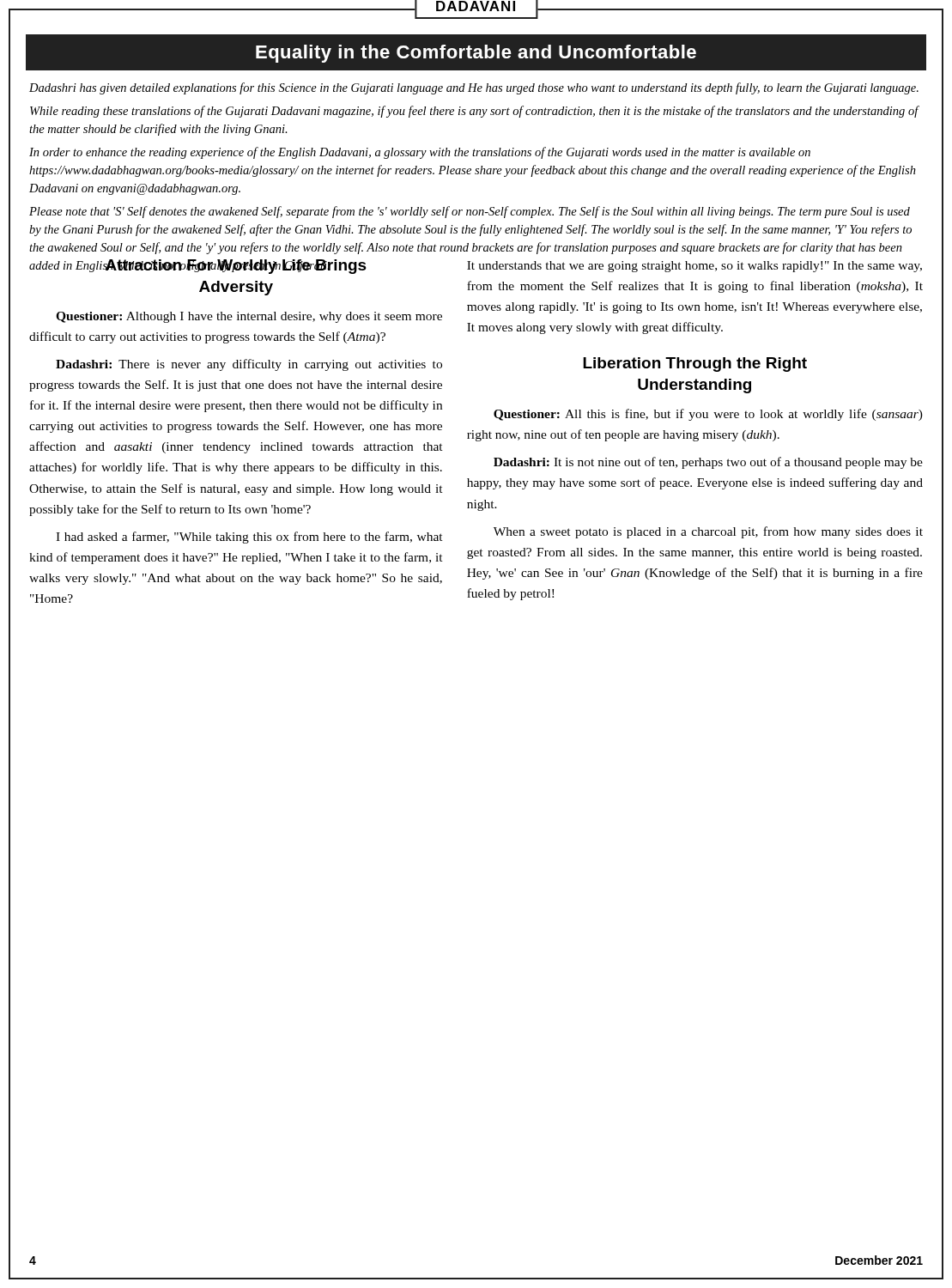Image resolution: width=952 pixels, height=1288 pixels.
Task: Where is the passage that starts "I had asked"?
Action: point(236,567)
